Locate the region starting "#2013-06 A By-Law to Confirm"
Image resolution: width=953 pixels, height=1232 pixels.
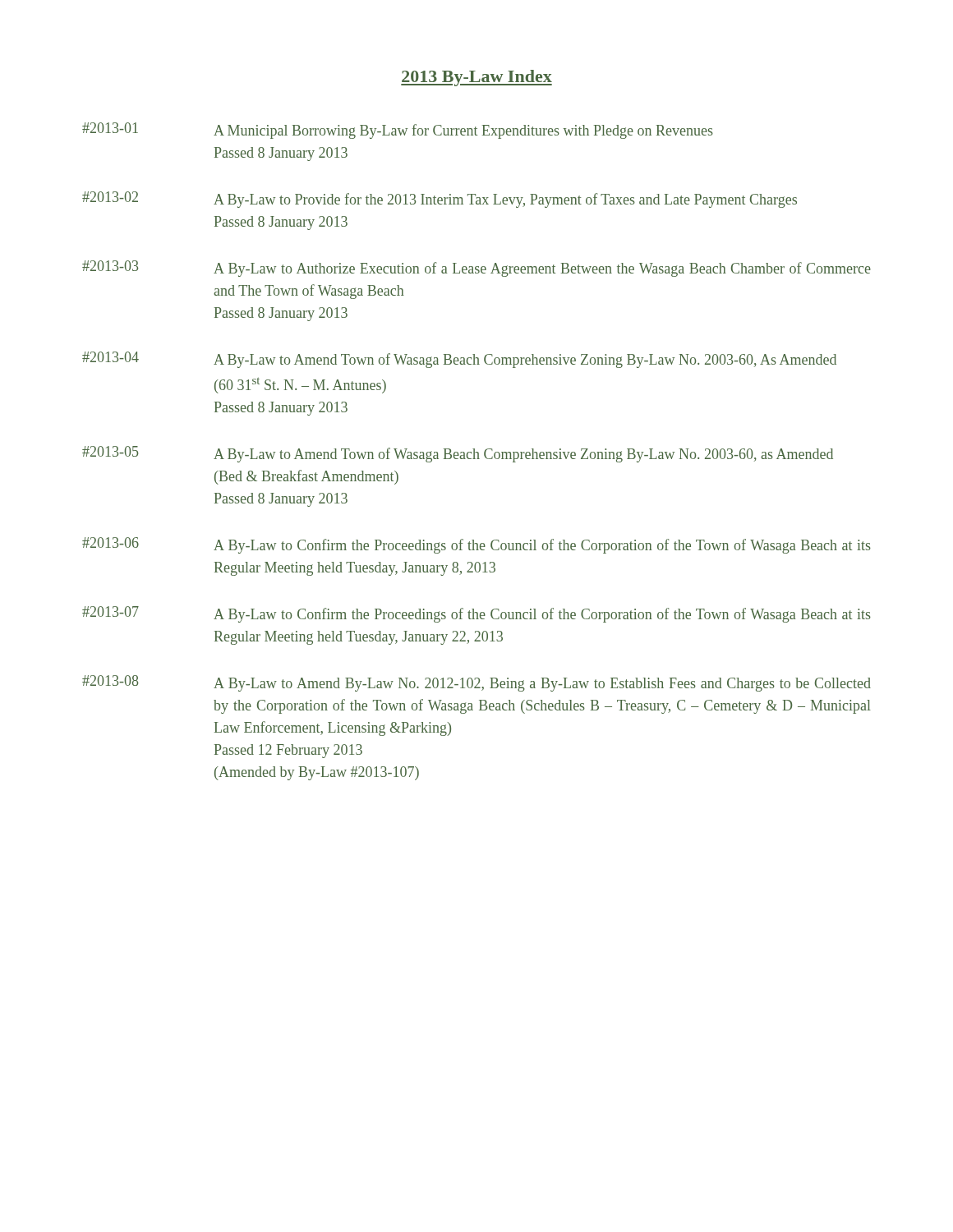[x=476, y=557]
